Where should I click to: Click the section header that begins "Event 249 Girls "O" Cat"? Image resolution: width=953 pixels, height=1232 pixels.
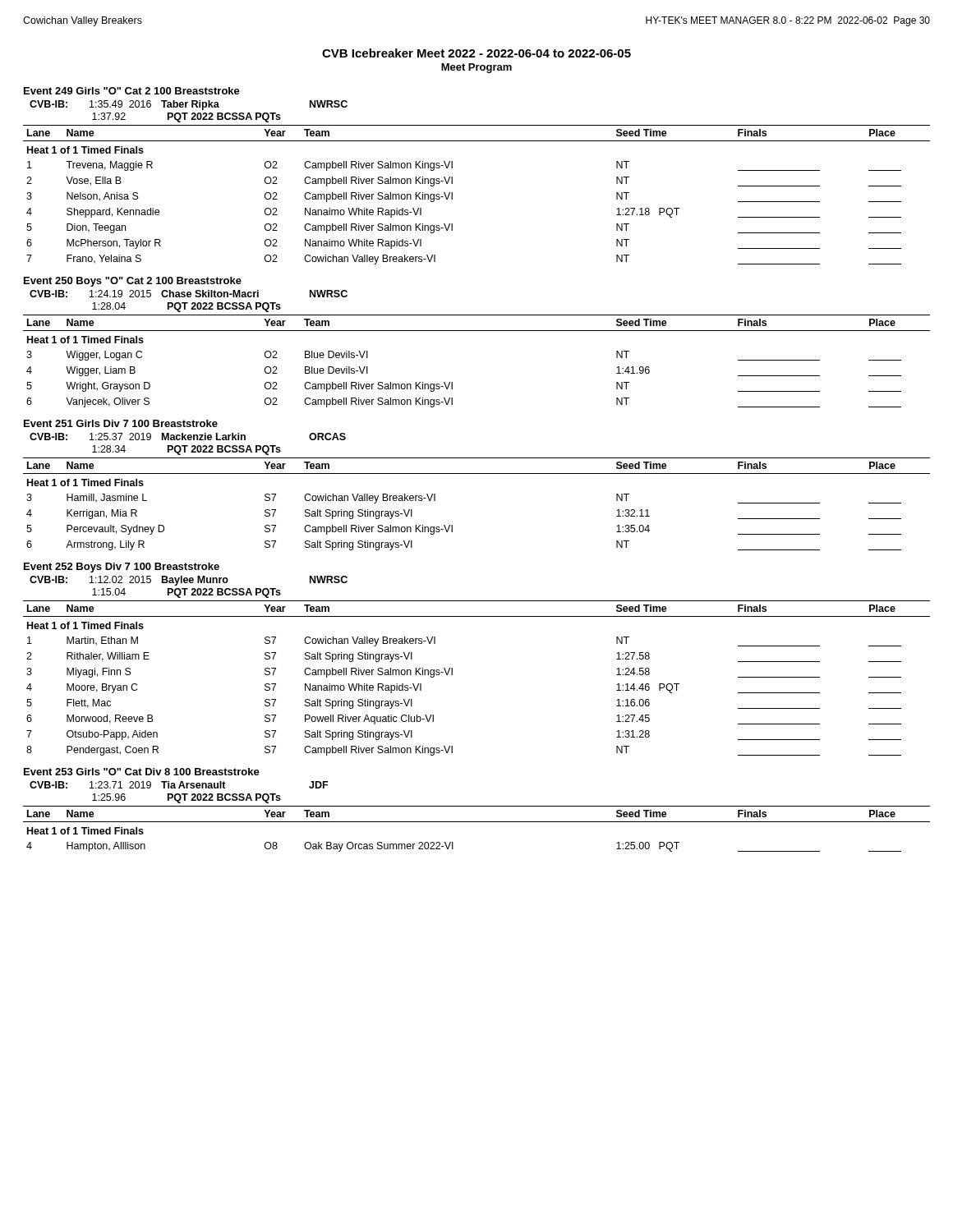[x=131, y=91]
